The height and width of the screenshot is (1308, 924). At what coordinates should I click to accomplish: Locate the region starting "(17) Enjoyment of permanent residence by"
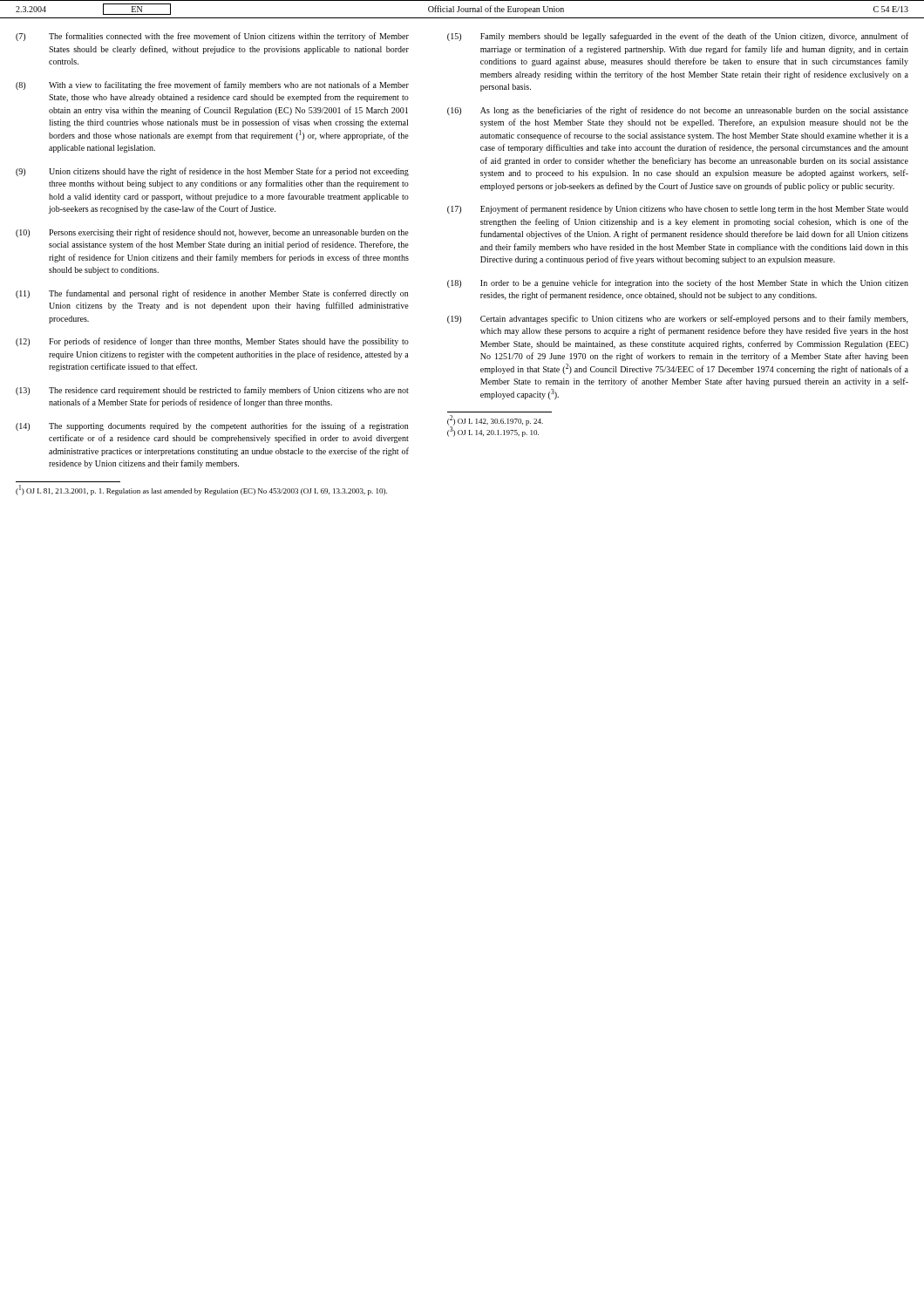tap(678, 235)
